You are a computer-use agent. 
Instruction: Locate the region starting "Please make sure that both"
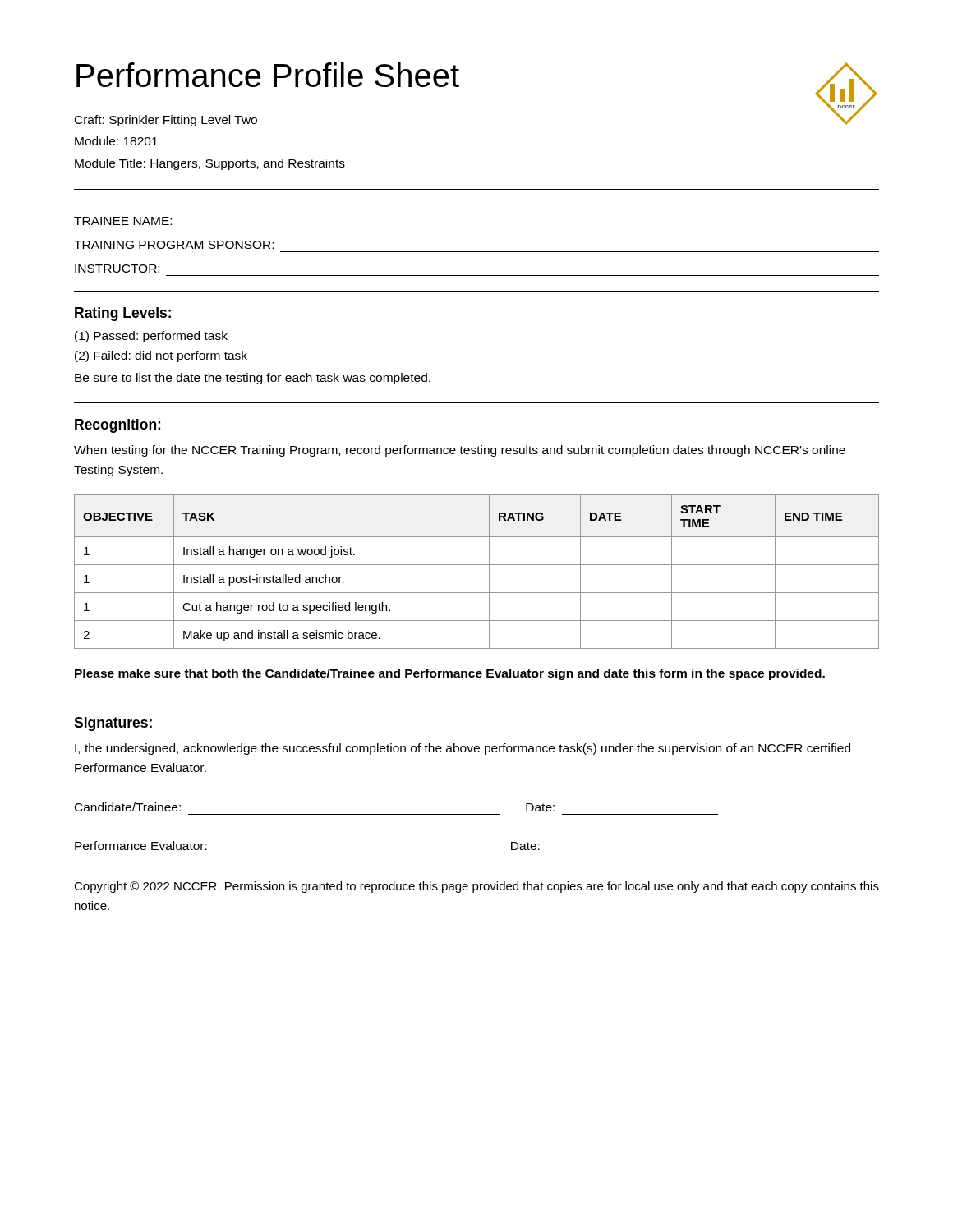point(450,673)
